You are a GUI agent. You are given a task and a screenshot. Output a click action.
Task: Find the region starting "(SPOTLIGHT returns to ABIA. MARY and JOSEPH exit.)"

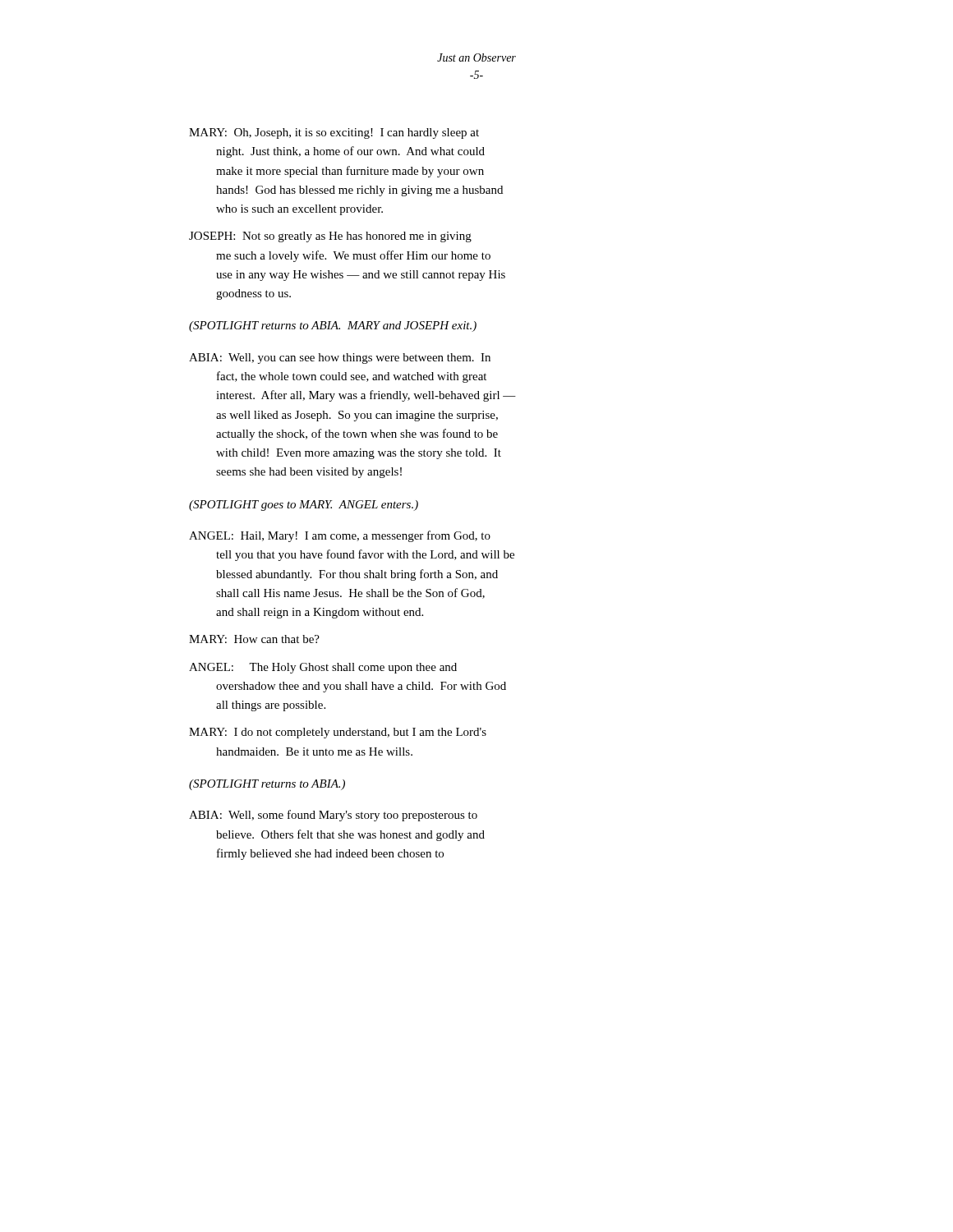coord(333,326)
